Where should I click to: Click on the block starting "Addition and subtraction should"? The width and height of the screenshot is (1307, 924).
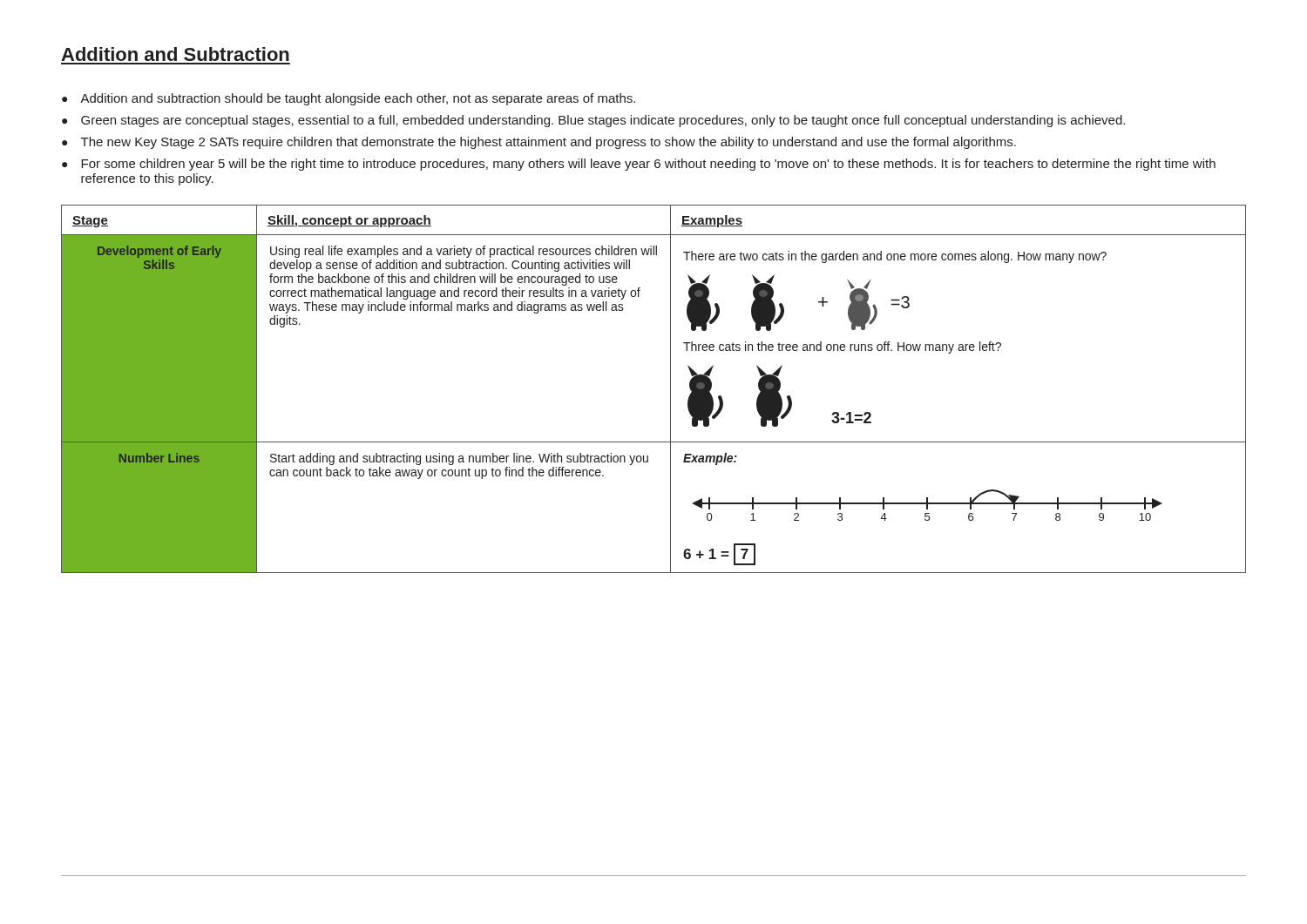pos(358,98)
